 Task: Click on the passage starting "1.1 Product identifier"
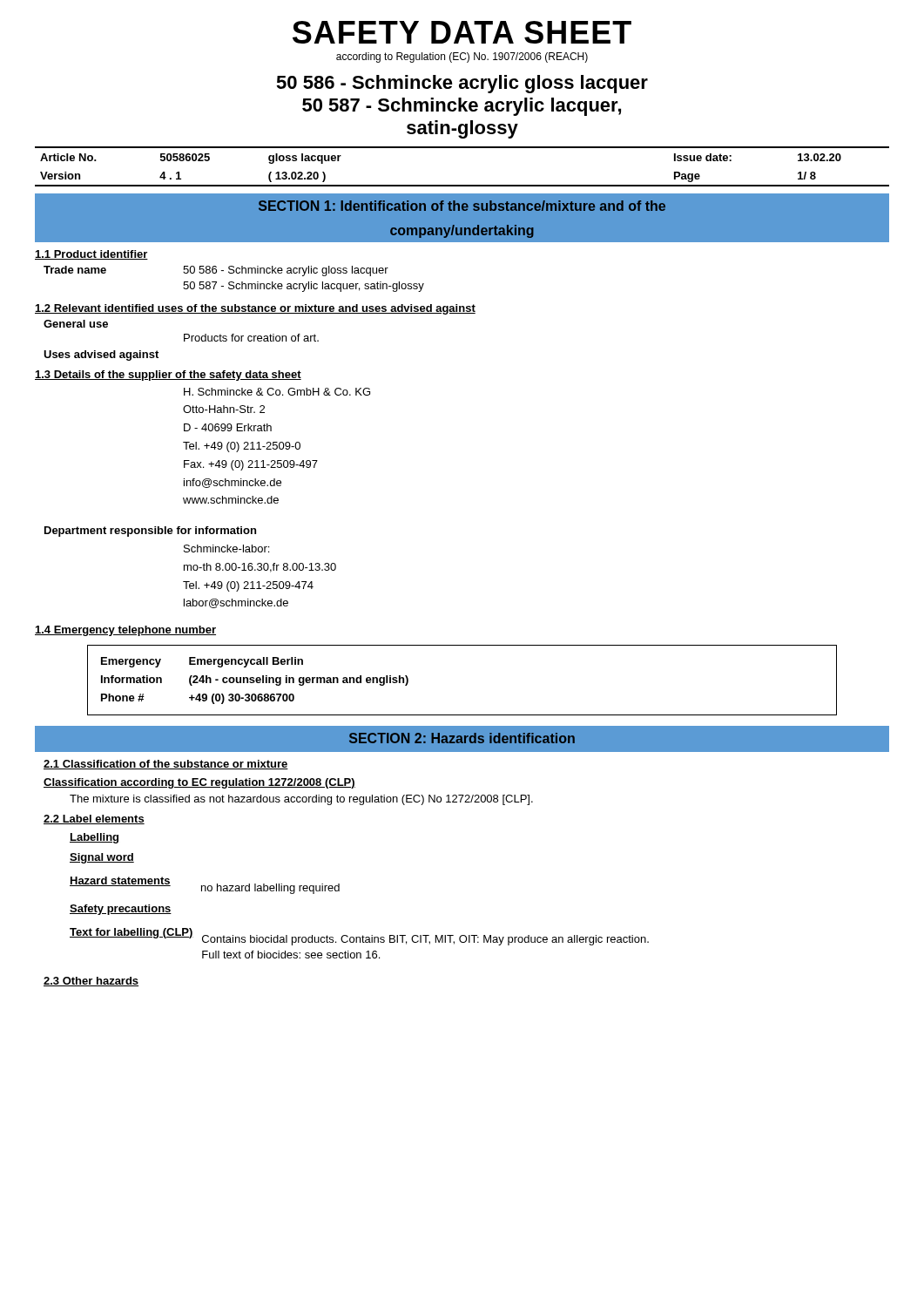click(x=91, y=254)
